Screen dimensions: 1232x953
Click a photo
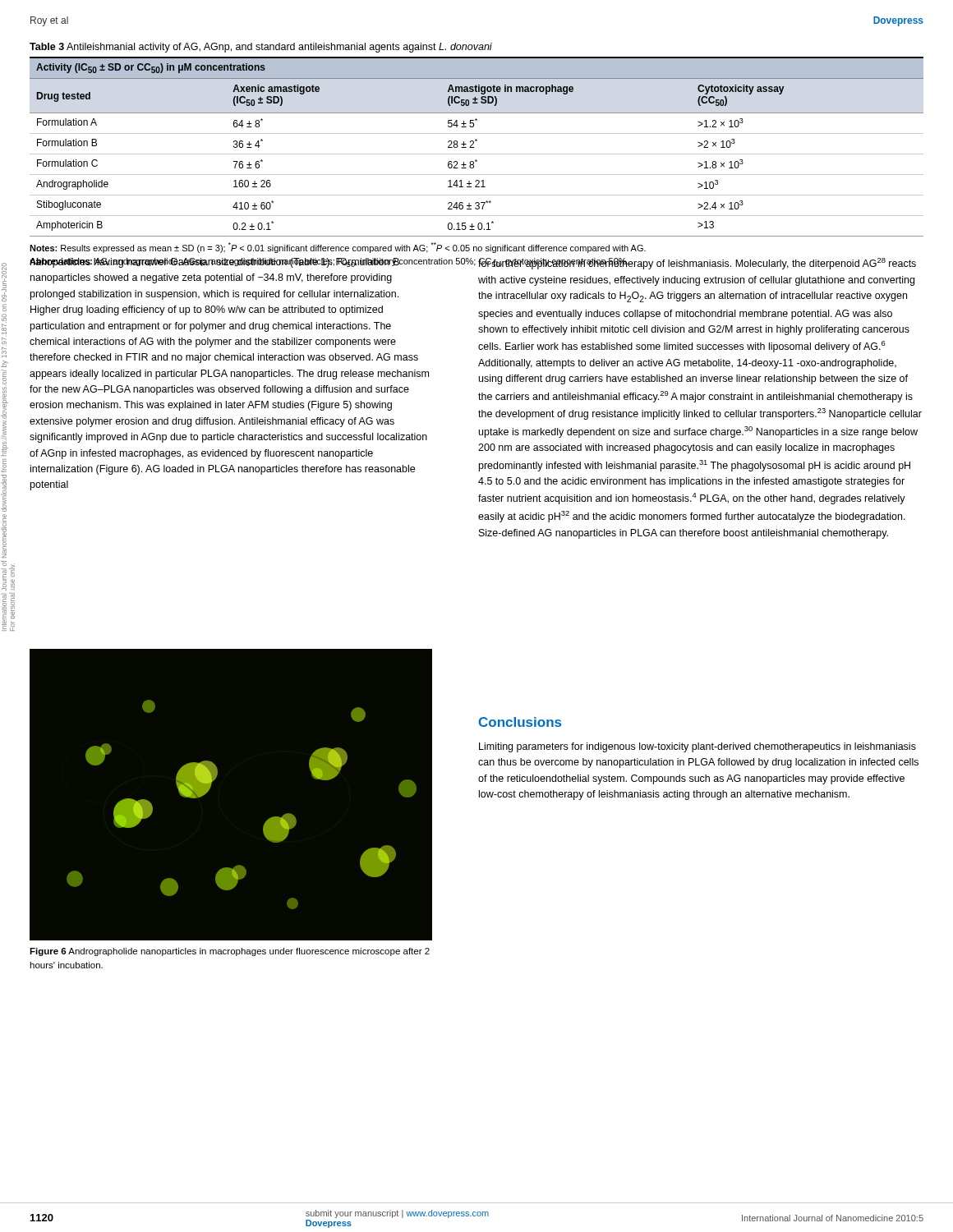click(x=231, y=810)
